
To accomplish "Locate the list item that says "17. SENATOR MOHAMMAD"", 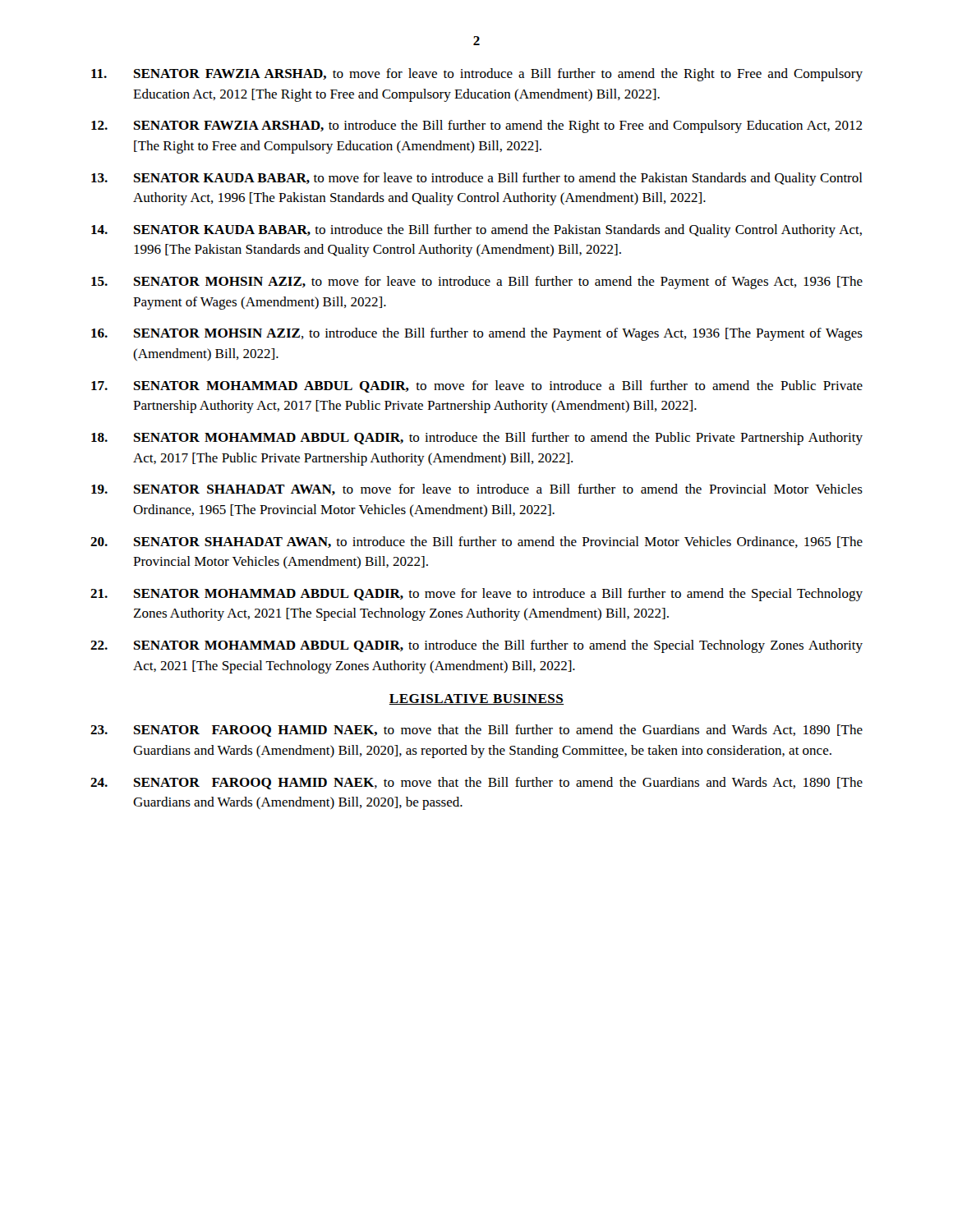I will (476, 396).
